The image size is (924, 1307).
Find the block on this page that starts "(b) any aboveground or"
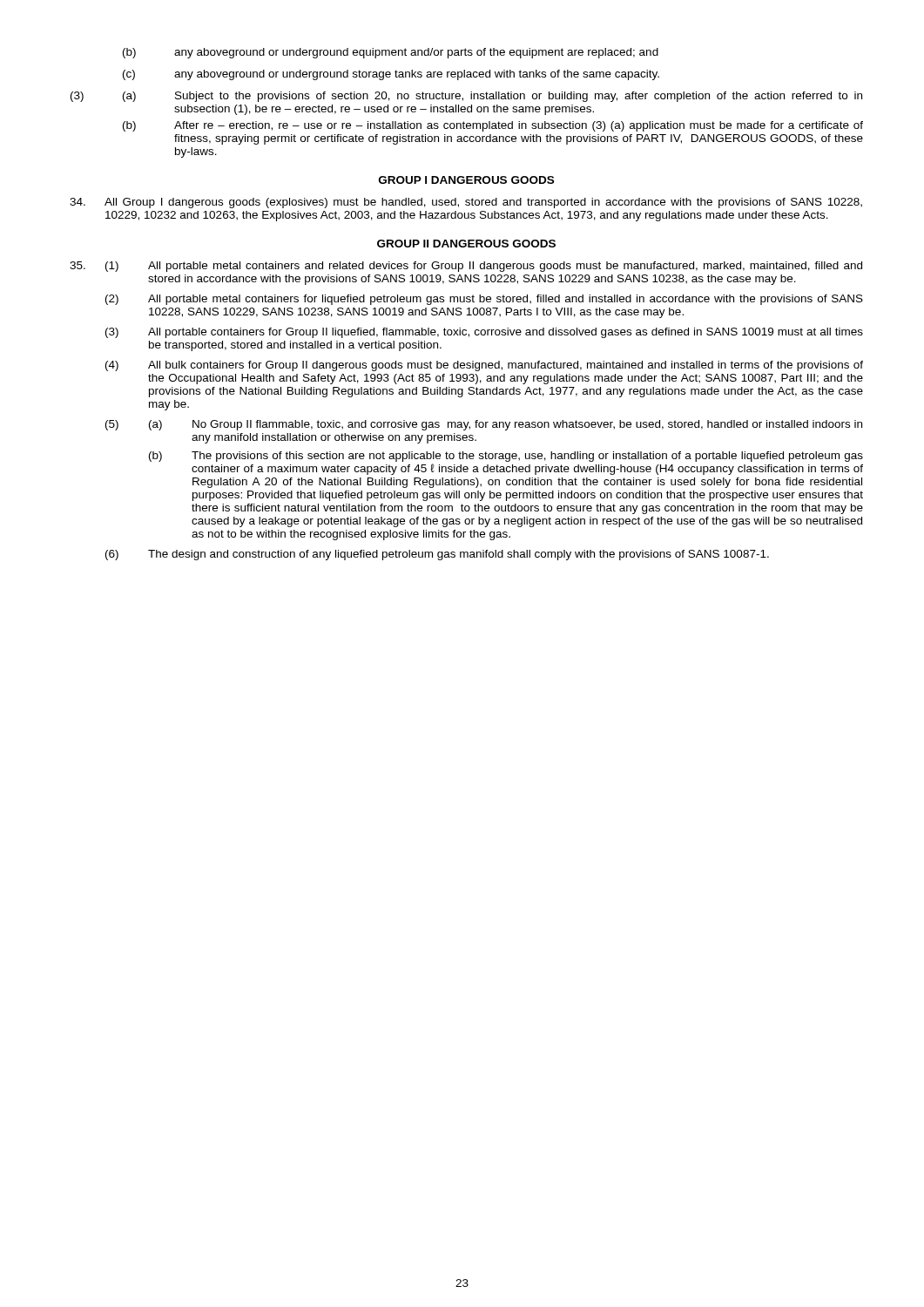coord(466,52)
